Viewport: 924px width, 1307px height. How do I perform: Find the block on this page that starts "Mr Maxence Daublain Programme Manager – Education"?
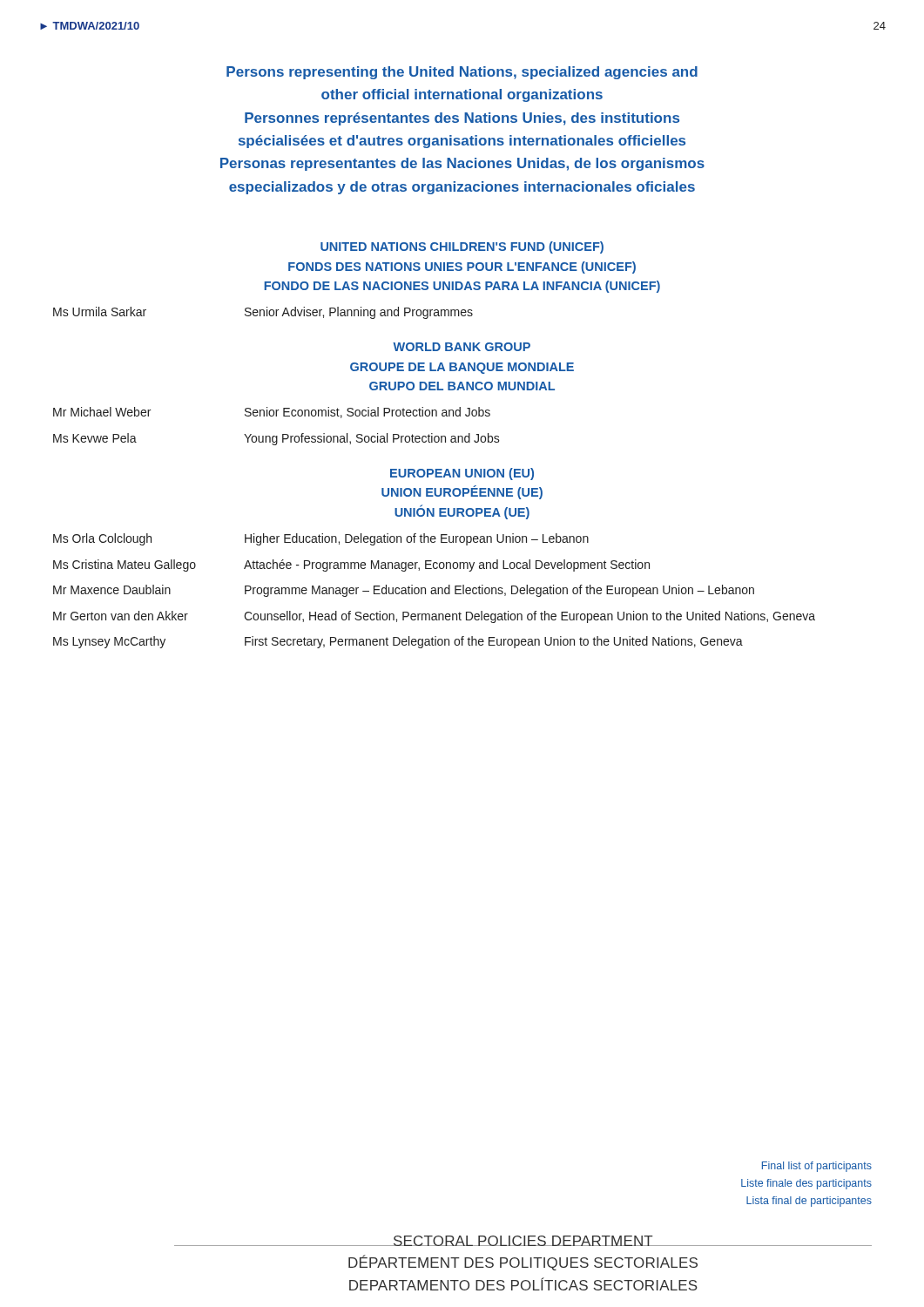click(x=462, y=591)
